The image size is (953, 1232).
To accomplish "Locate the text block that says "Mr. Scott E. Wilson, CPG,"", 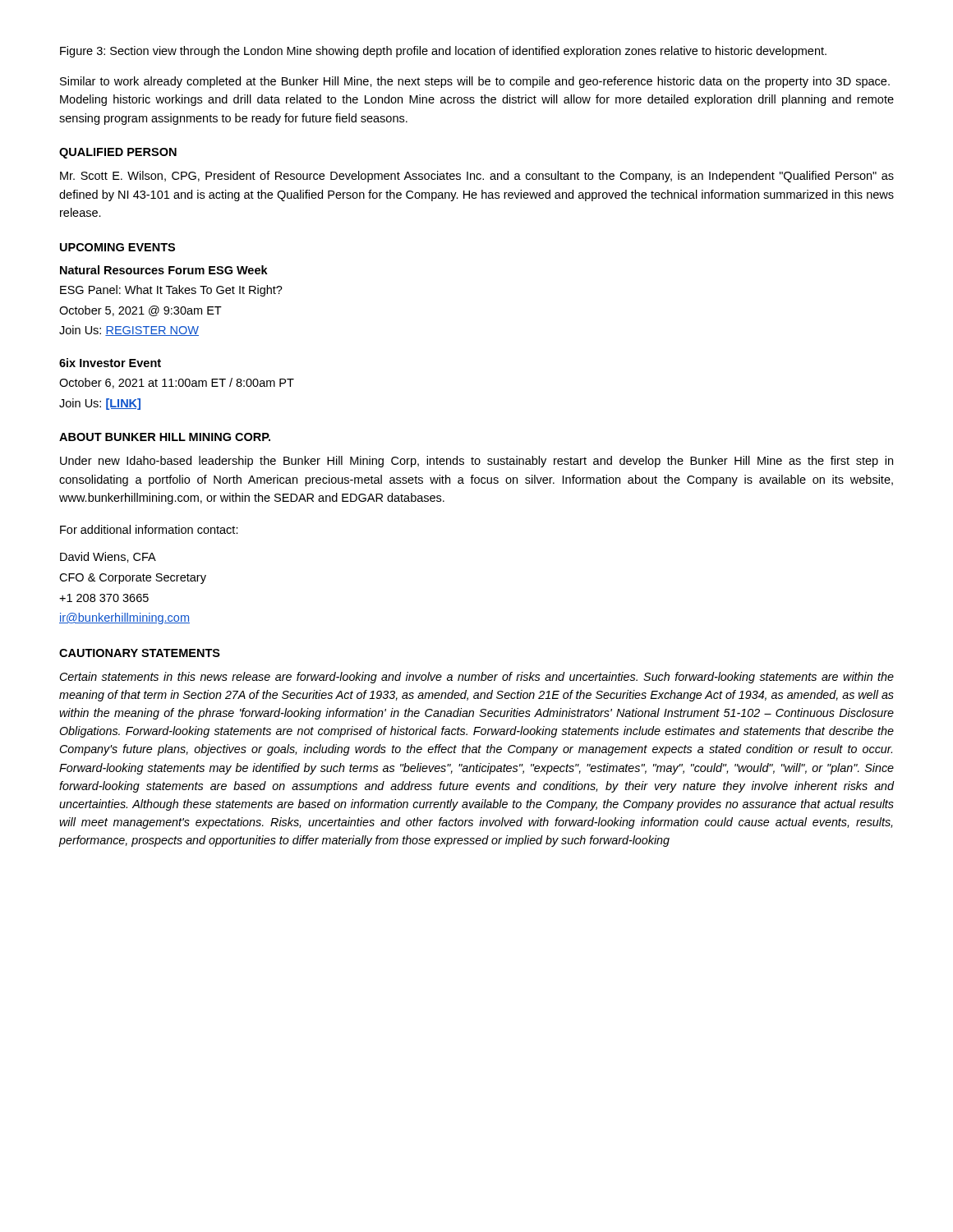I will click(x=476, y=194).
